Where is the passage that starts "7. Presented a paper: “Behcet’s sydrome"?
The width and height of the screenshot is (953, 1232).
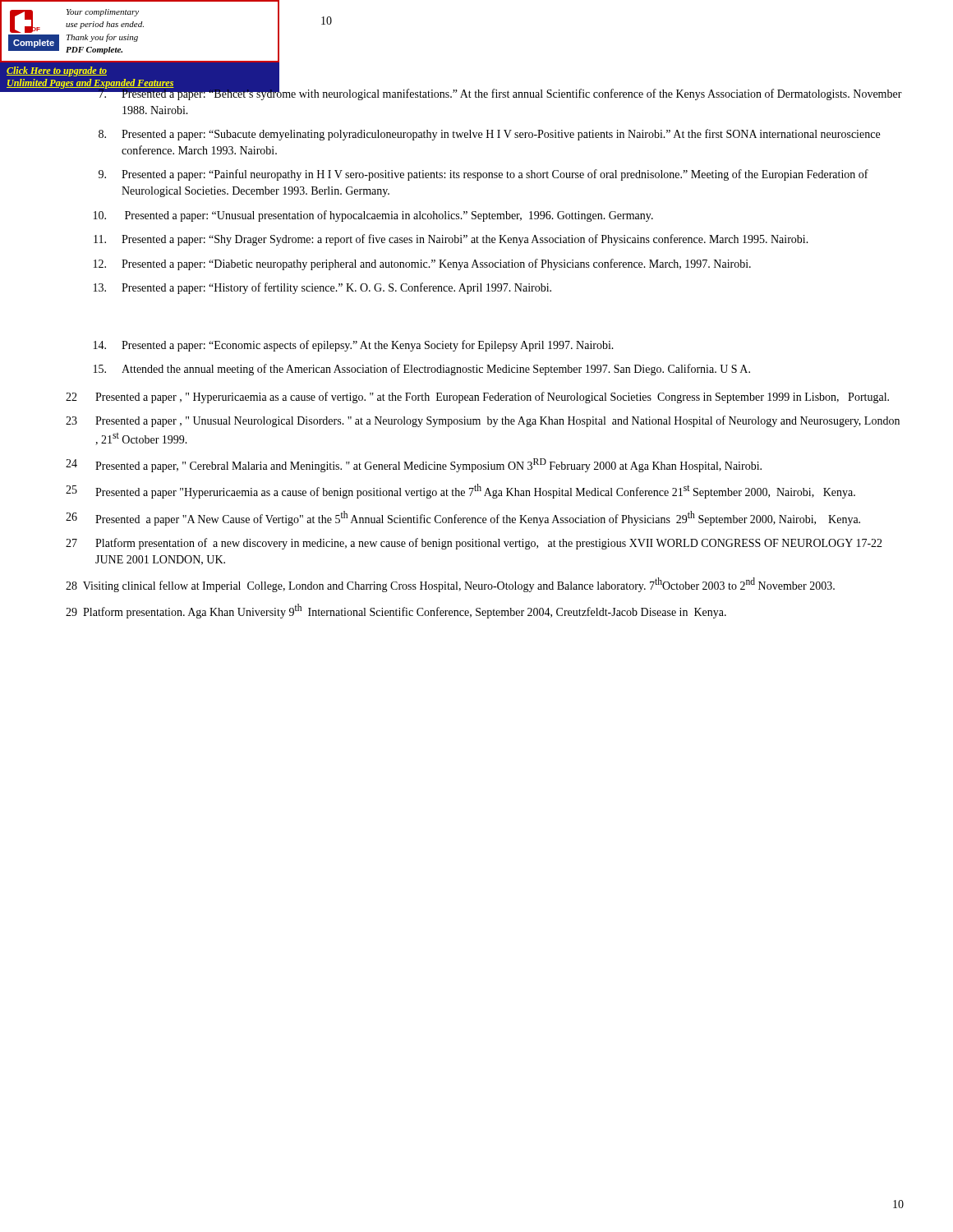[485, 102]
